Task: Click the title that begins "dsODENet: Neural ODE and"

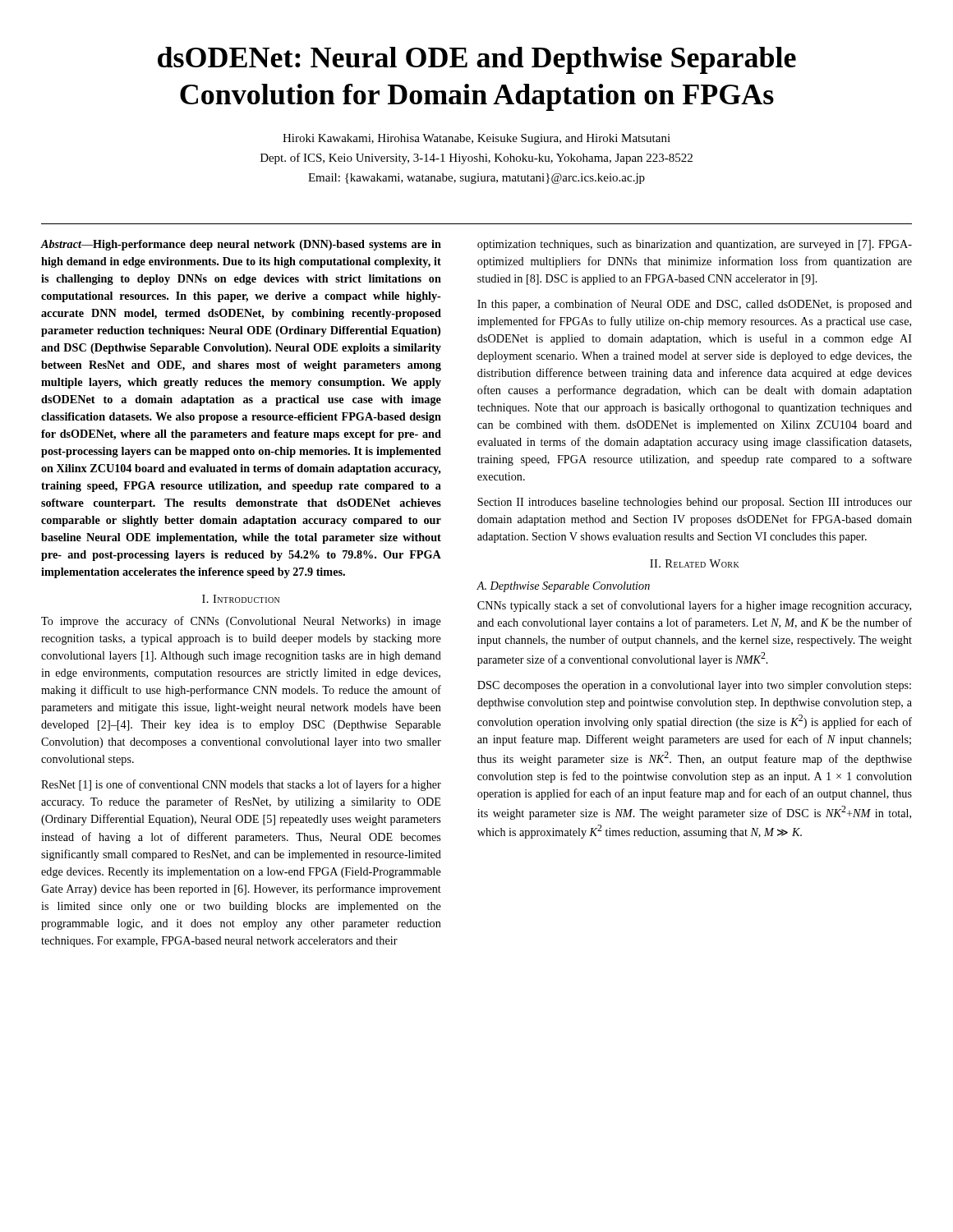Action: coord(476,113)
